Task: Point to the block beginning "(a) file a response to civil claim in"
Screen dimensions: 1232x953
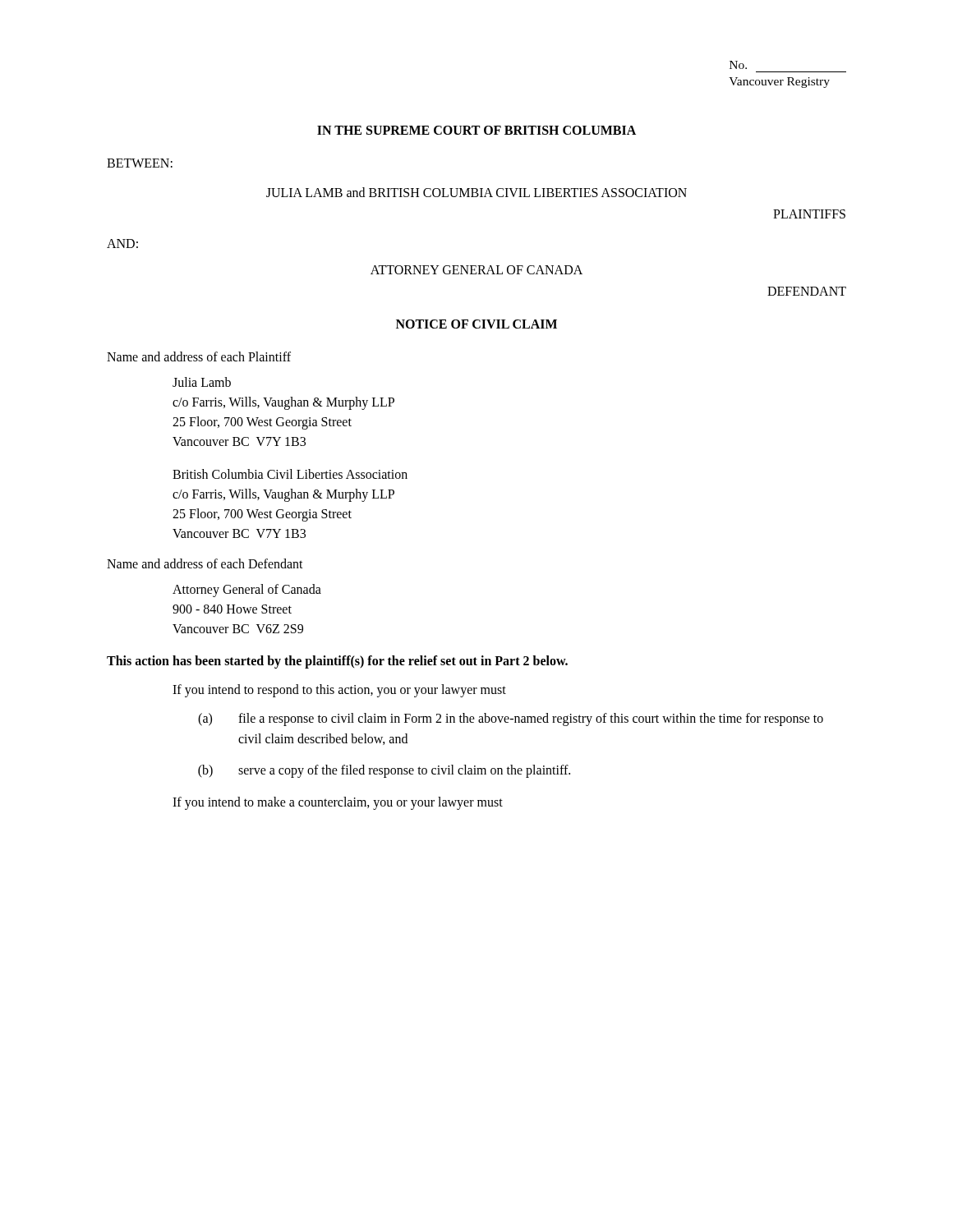Action: [x=509, y=729]
